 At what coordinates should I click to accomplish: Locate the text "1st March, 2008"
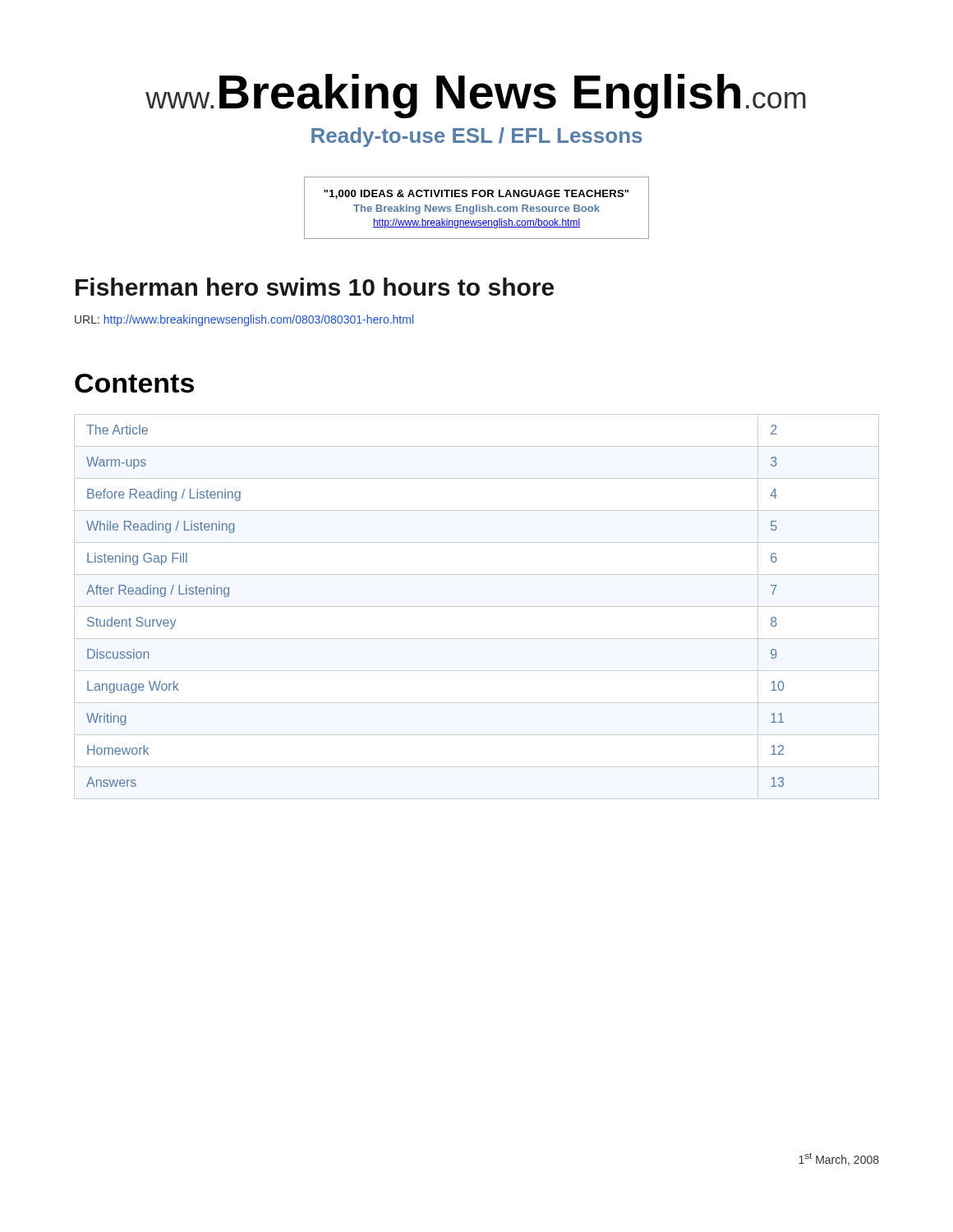pyautogui.click(x=839, y=1158)
